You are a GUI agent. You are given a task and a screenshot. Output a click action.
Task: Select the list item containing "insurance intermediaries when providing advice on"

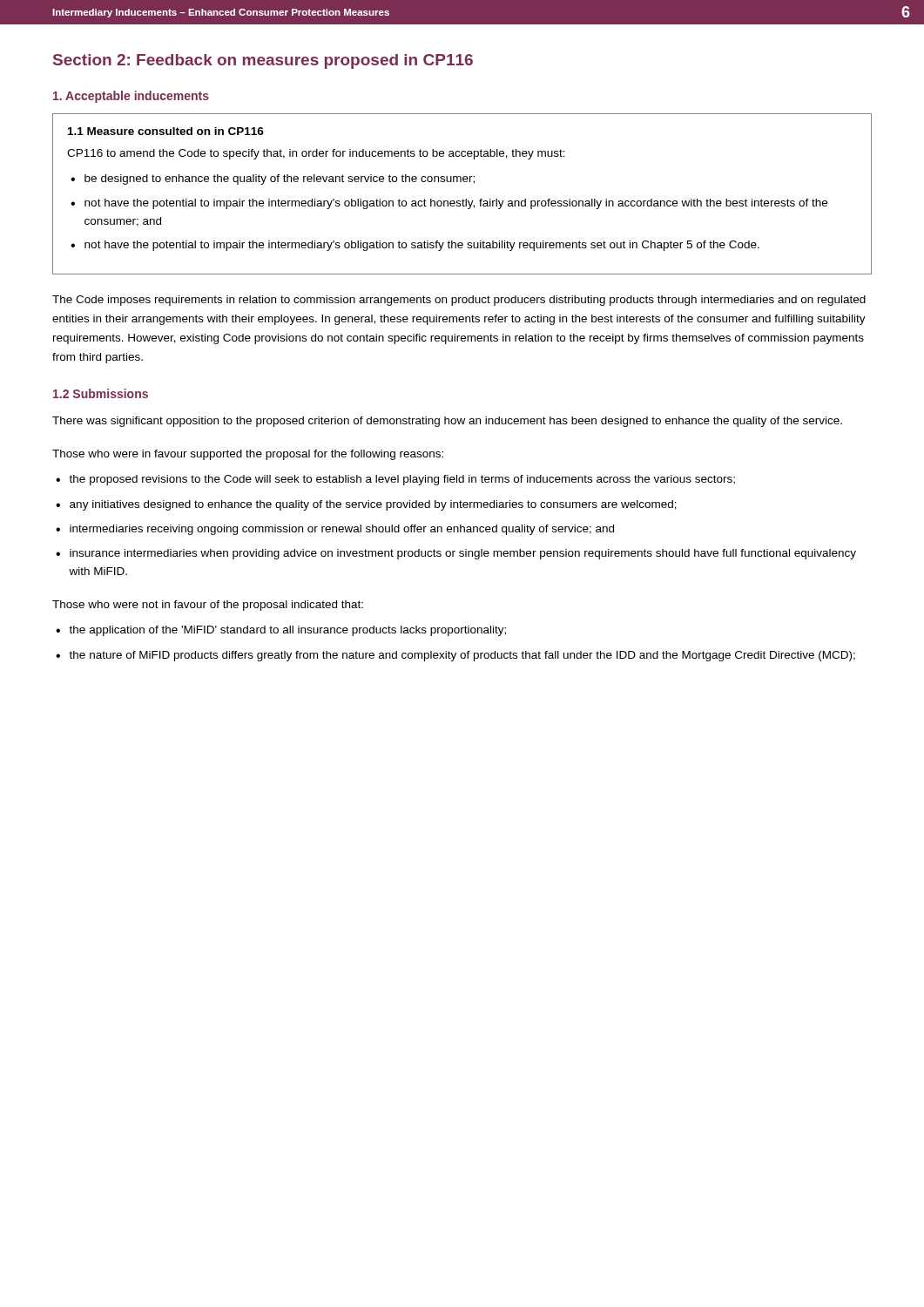coord(463,562)
